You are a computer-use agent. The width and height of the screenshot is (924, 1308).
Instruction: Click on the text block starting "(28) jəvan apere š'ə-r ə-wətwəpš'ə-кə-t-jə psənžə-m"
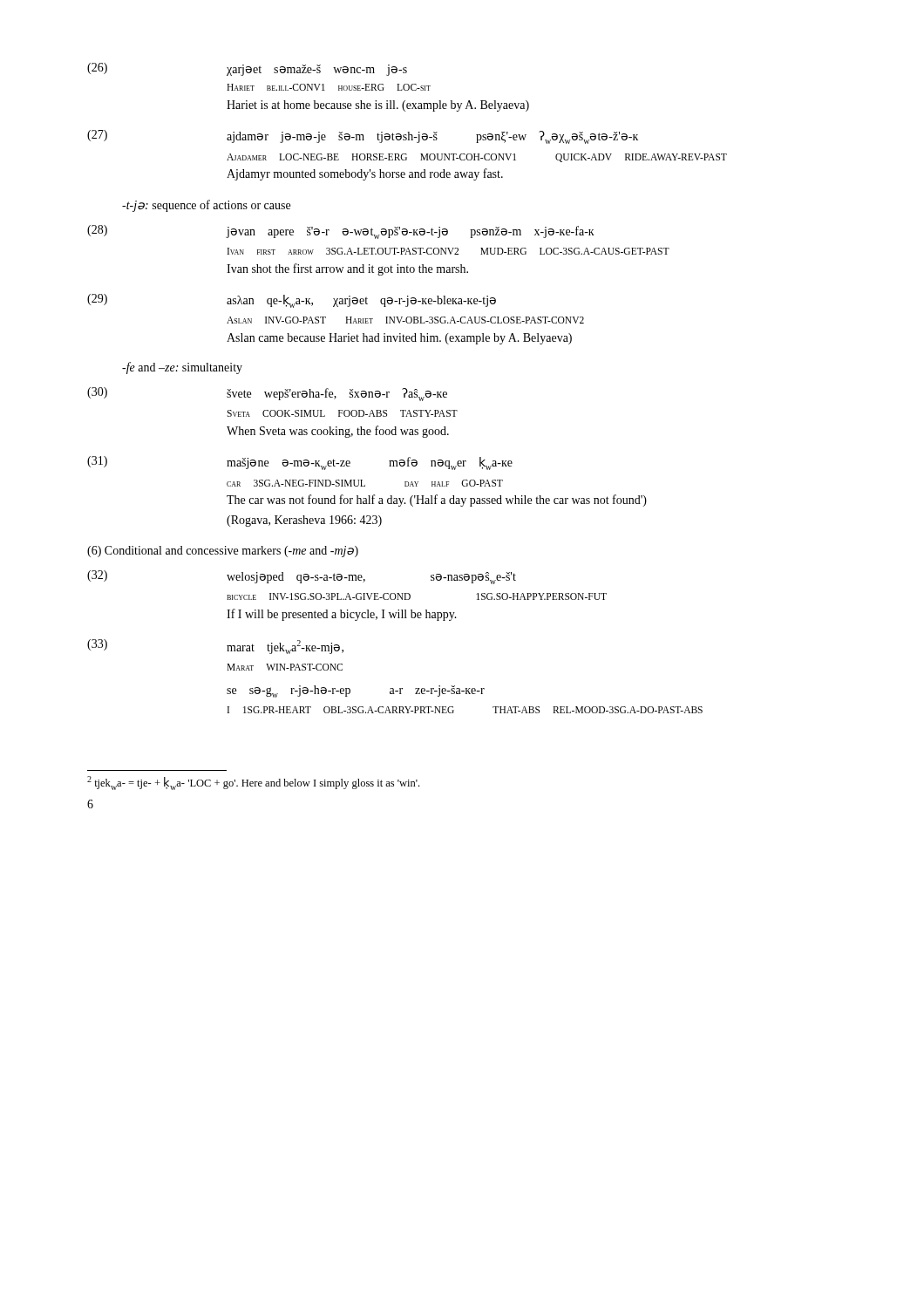[462, 250]
